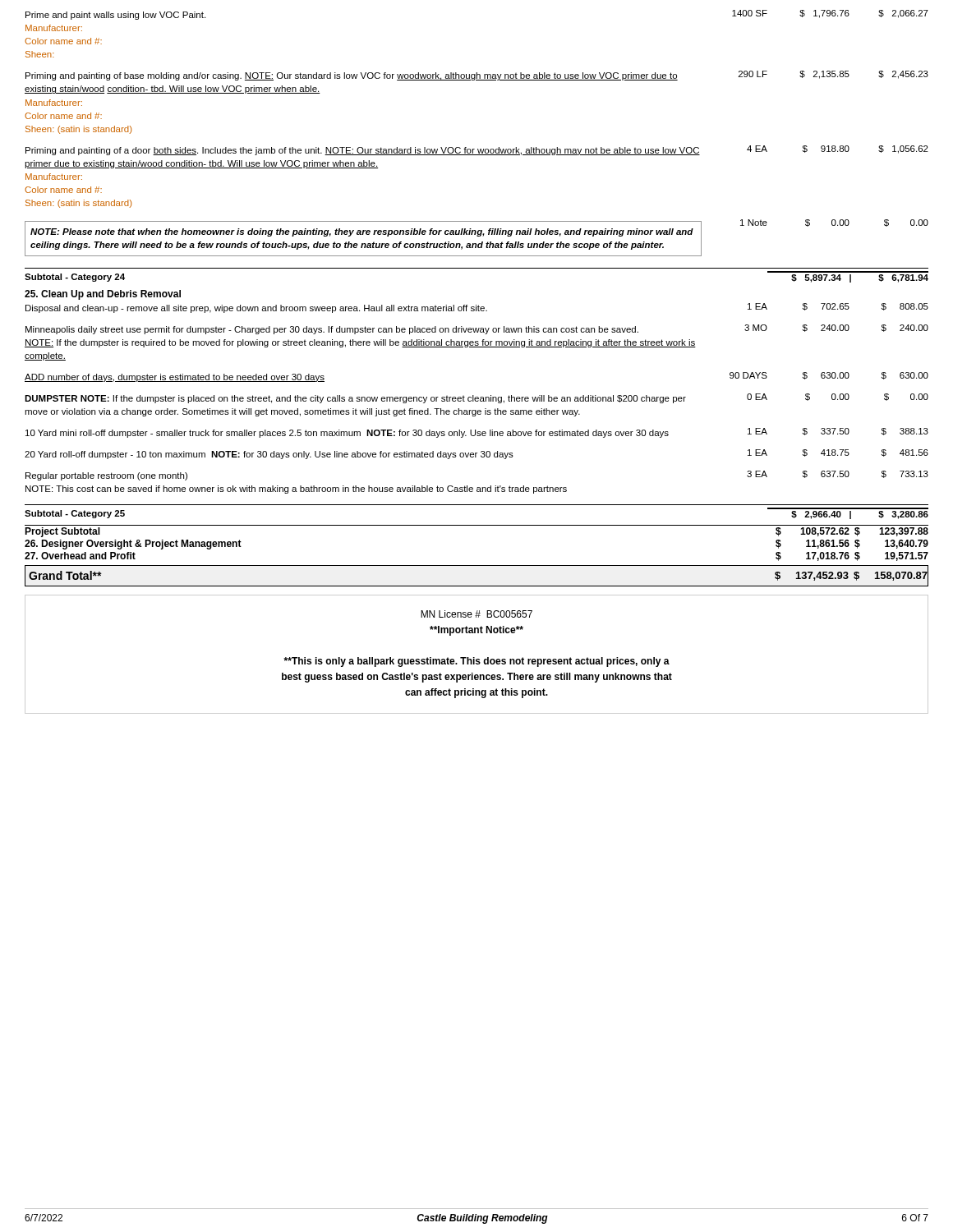The width and height of the screenshot is (953, 1232).
Task: Click the passage that begins "MN License # BC005657 **Important Notice**"
Action: pyautogui.click(x=476, y=653)
